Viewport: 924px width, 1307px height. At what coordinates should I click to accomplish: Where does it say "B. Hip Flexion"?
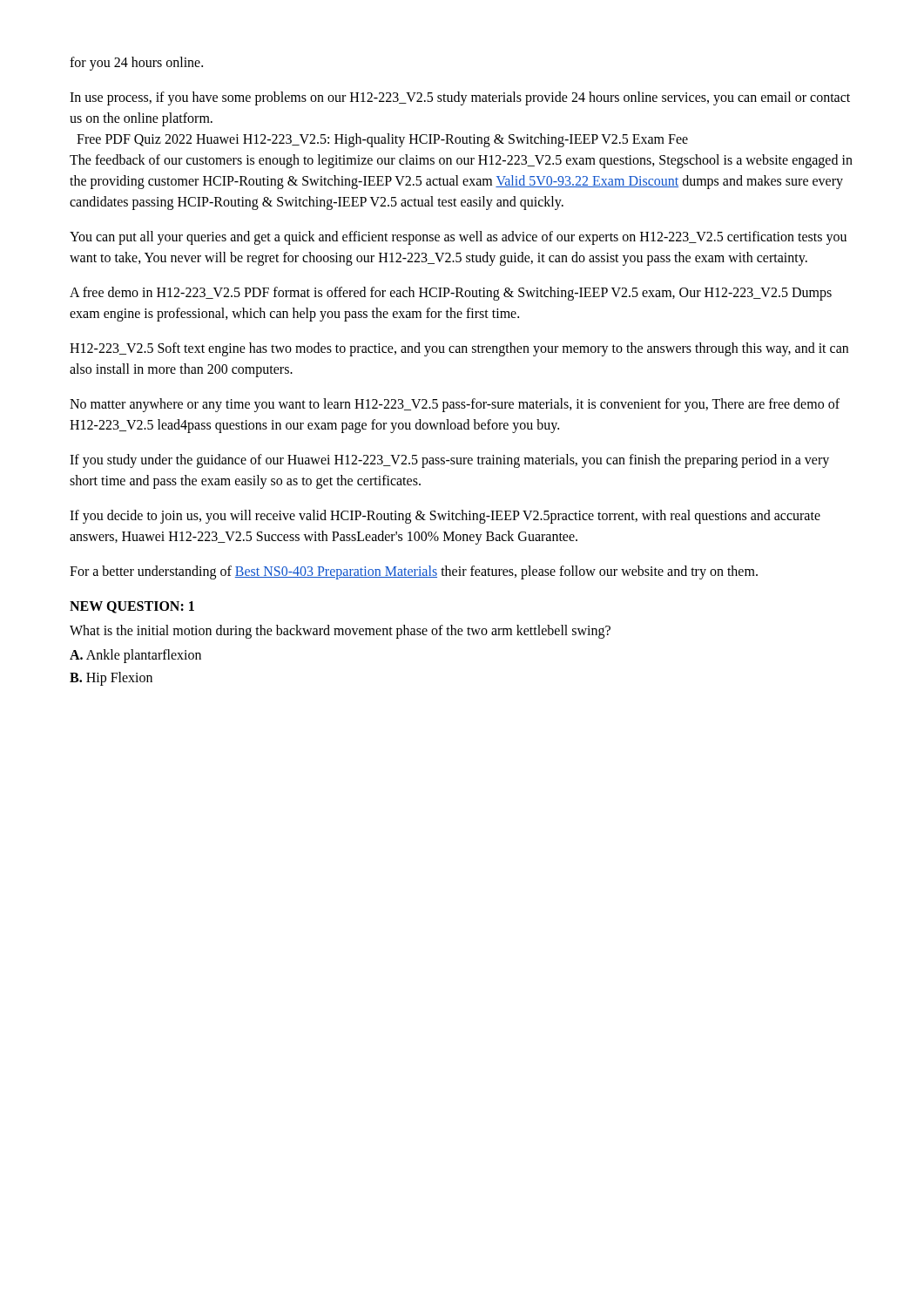click(x=111, y=677)
